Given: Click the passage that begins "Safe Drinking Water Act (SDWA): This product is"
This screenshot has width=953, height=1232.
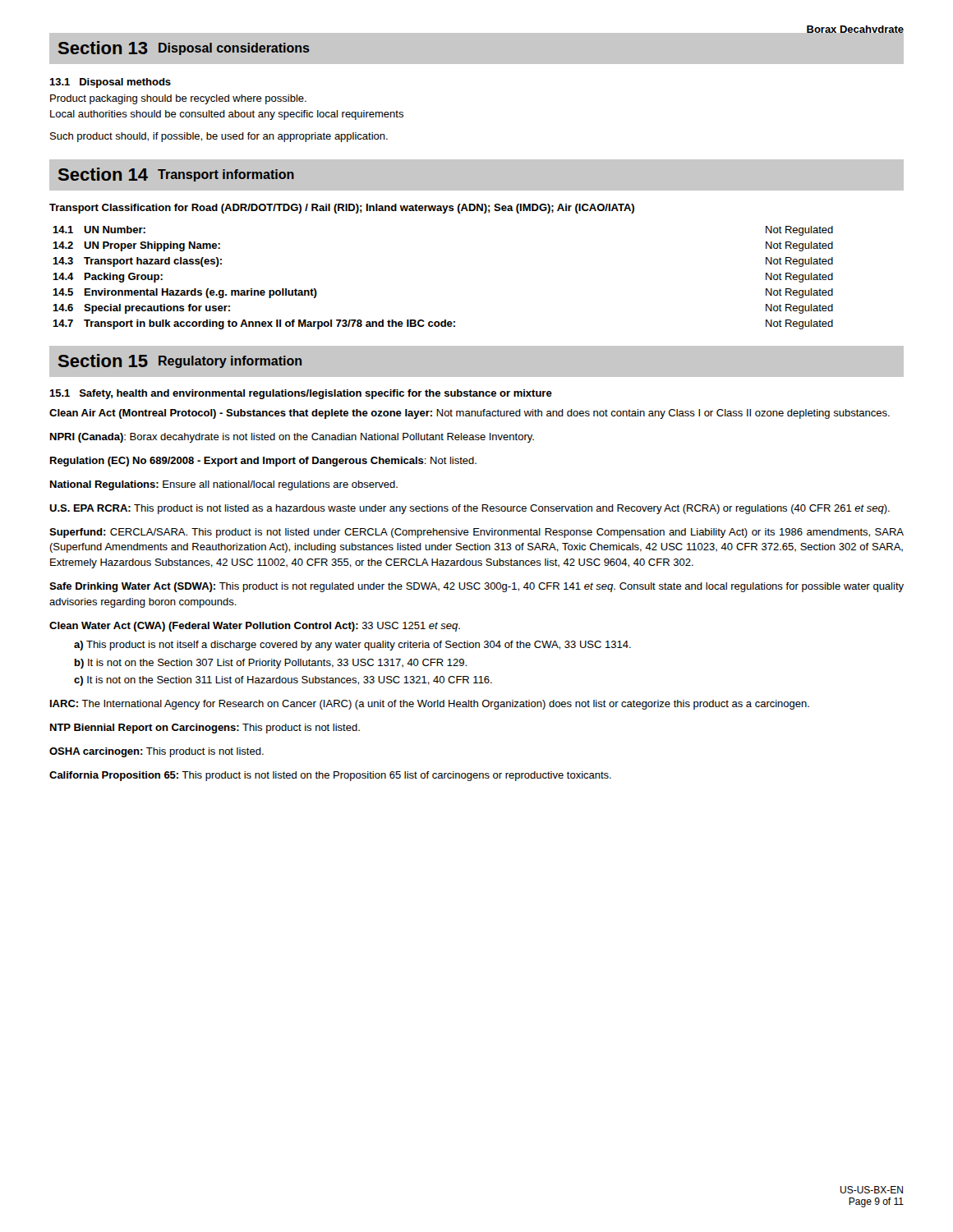Looking at the screenshot, I should coord(476,594).
